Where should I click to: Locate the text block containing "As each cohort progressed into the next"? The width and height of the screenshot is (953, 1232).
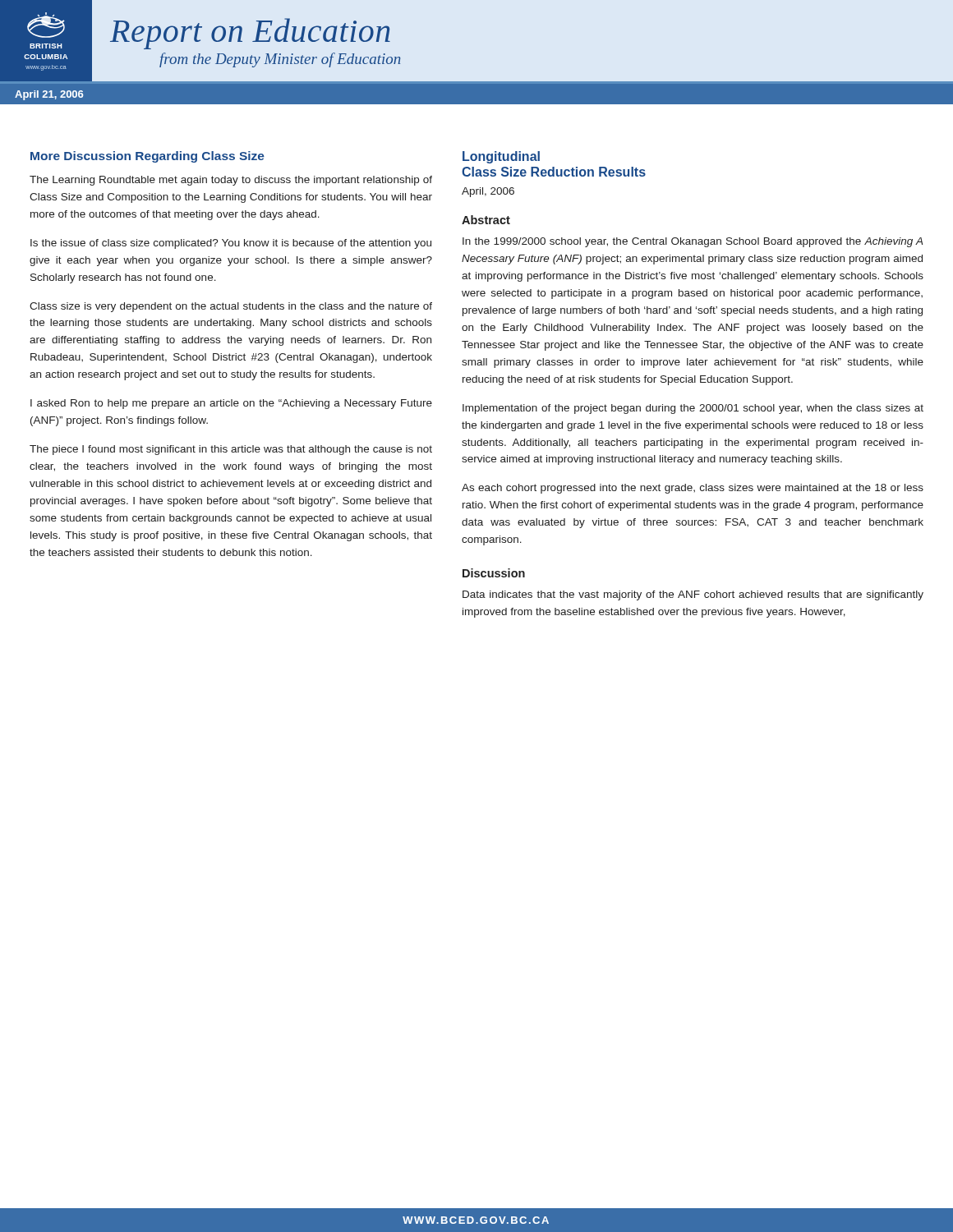point(693,514)
